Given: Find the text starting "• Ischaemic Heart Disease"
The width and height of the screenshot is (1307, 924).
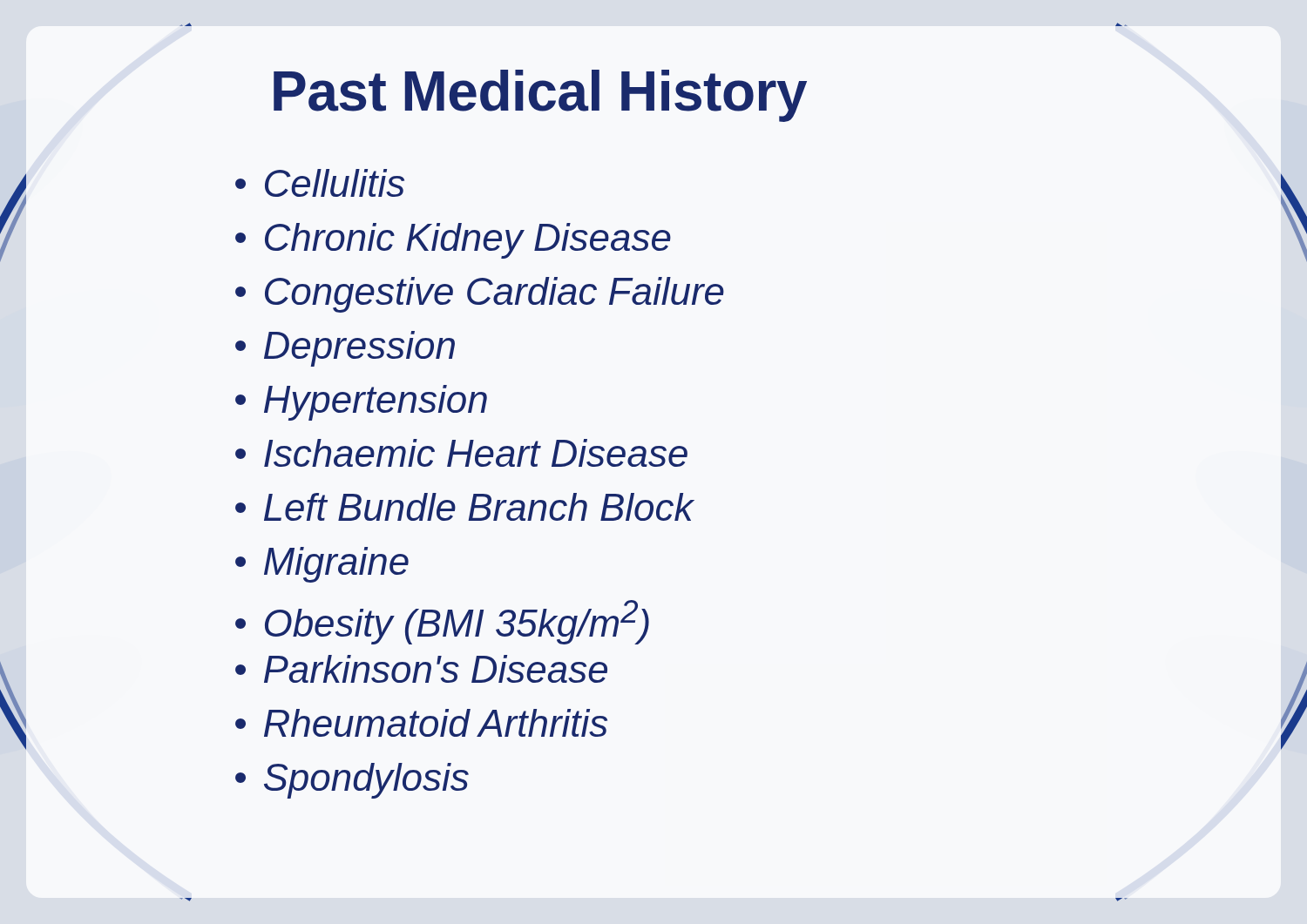Looking at the screenshot, I should (x=461, y=454).
